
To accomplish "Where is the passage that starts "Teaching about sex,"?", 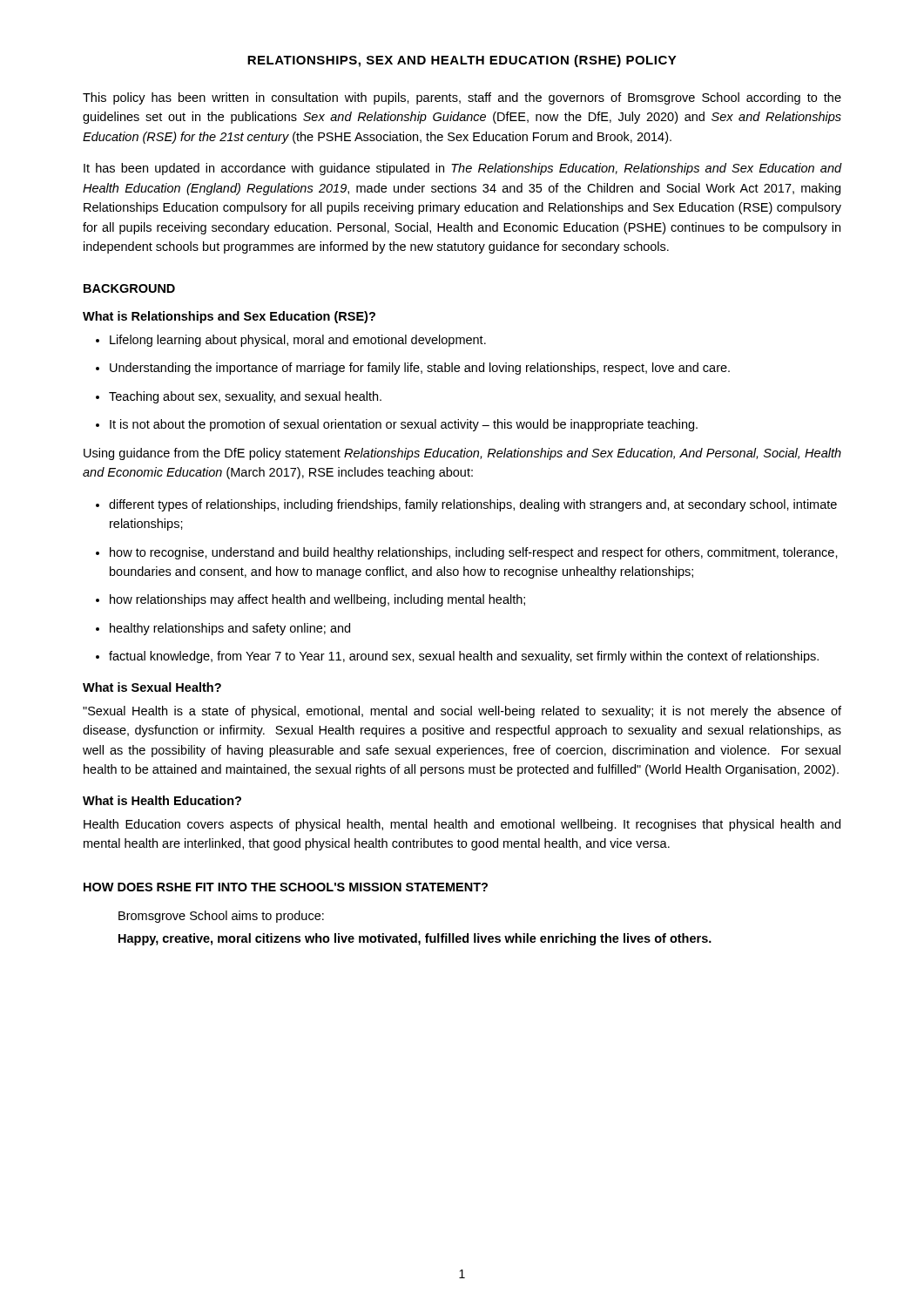I will [239, 397].
